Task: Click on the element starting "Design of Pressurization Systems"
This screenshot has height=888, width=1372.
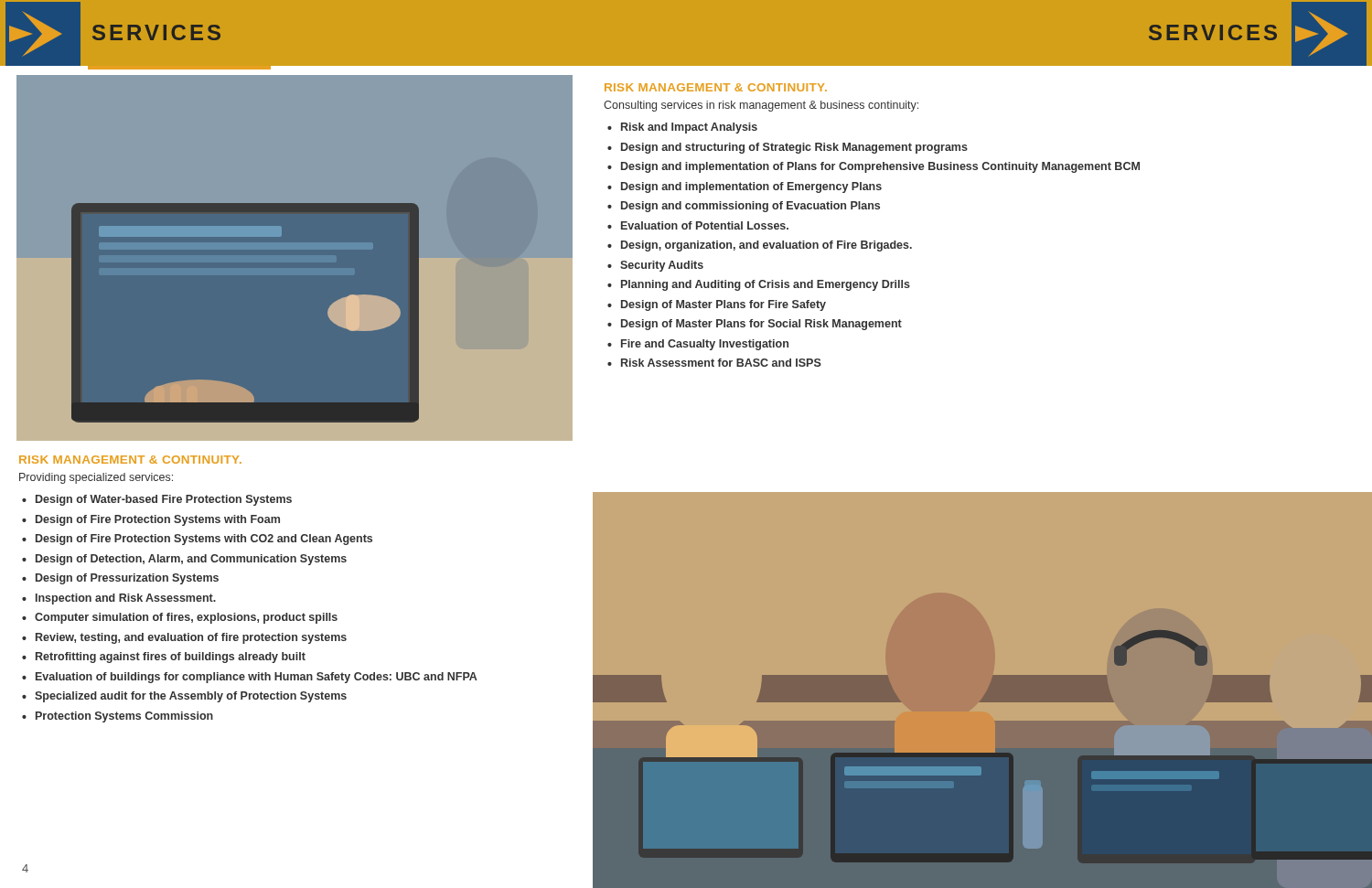Action: click(127, 578)
